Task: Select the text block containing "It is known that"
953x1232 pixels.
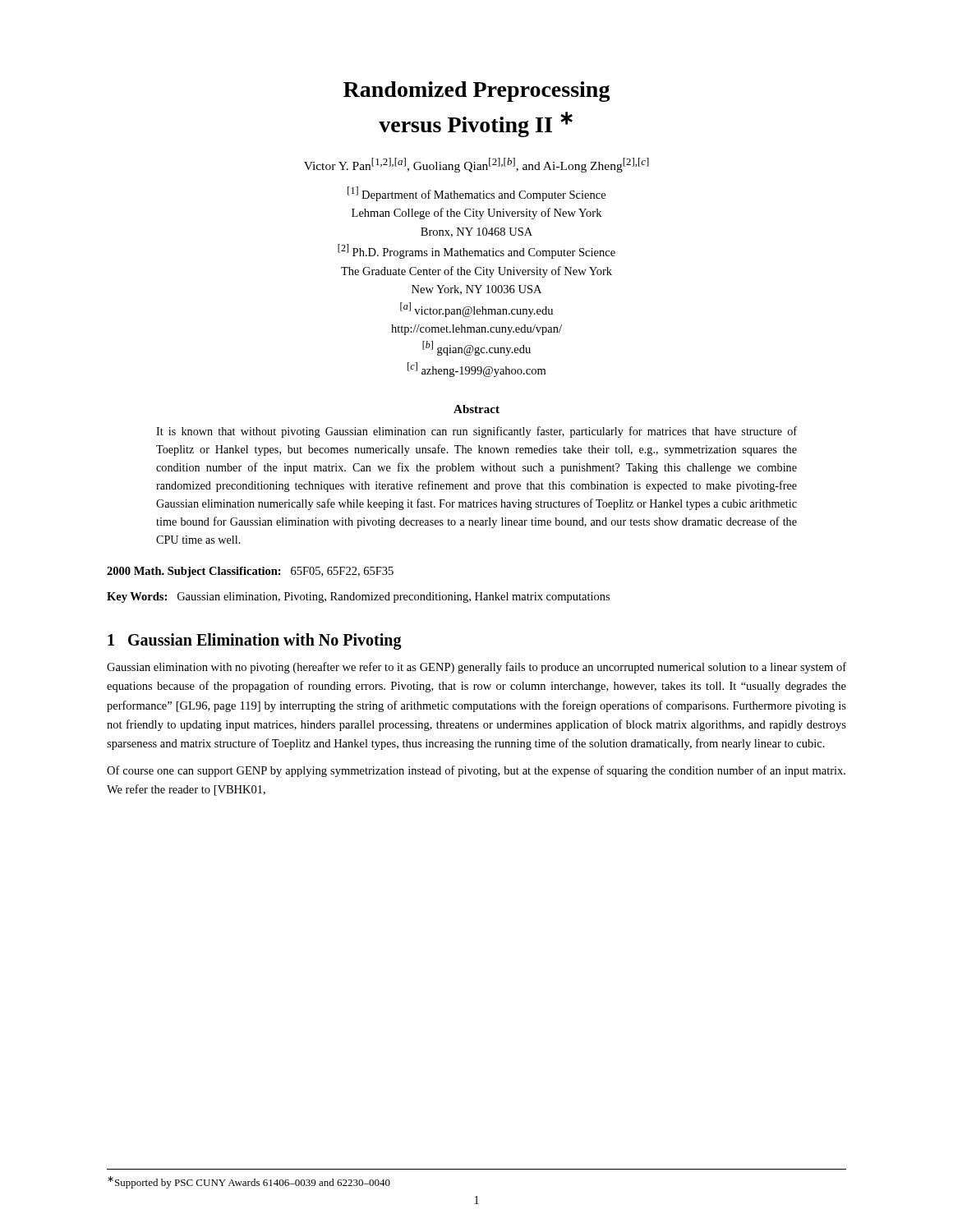Action: click(476, 485)
